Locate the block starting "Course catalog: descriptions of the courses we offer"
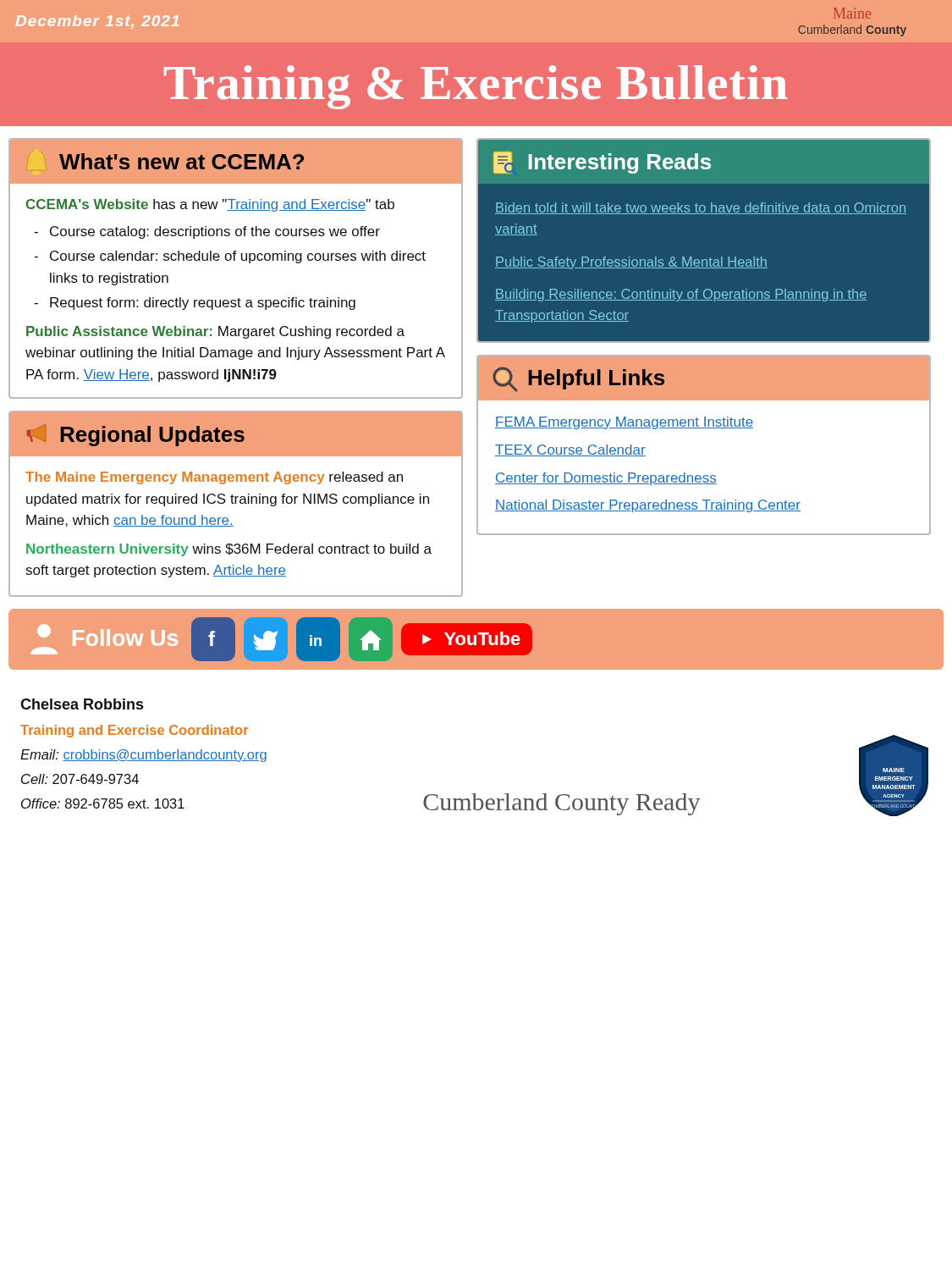 coord(207,231)
